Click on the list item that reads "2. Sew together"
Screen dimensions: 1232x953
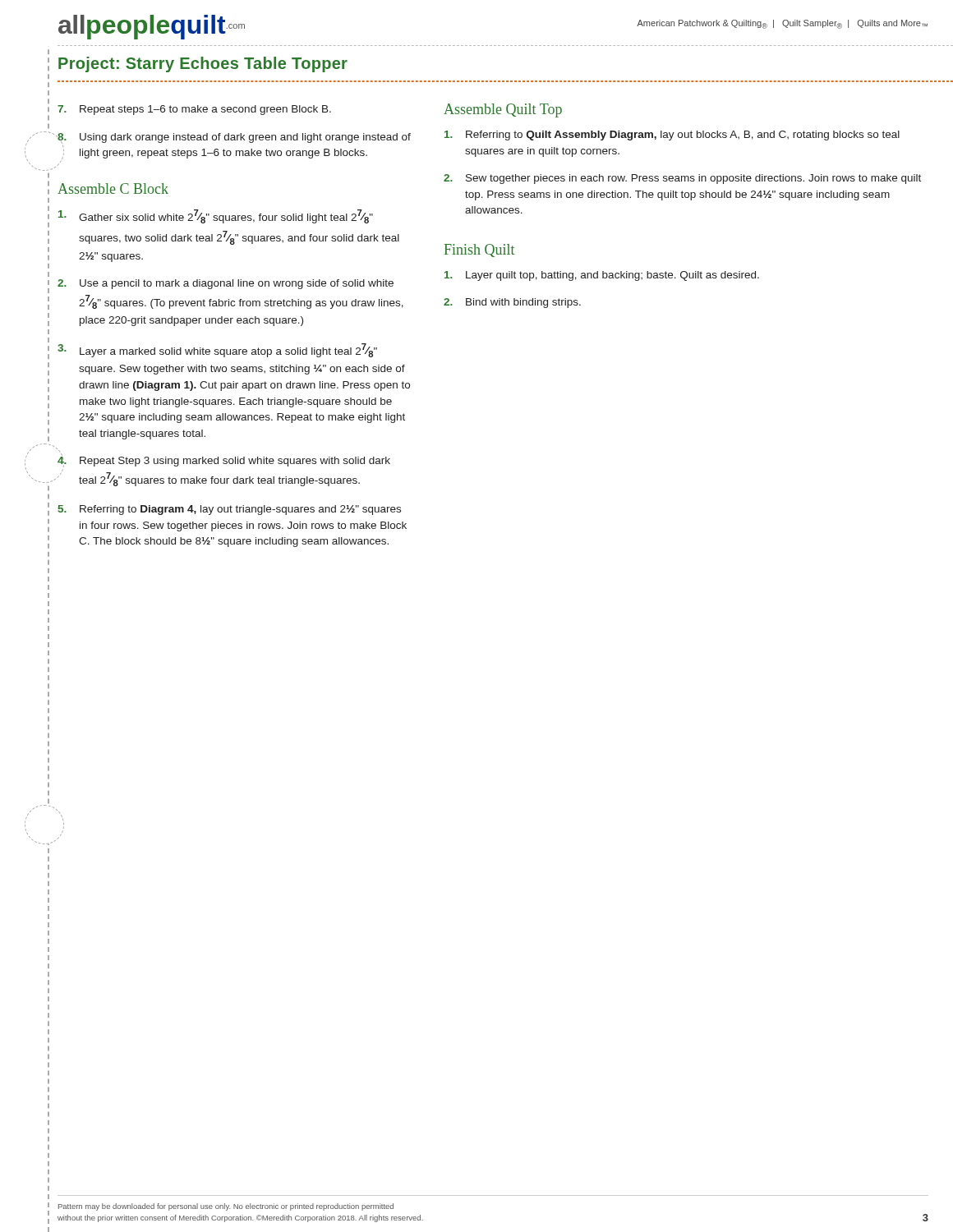coord(686,194)
